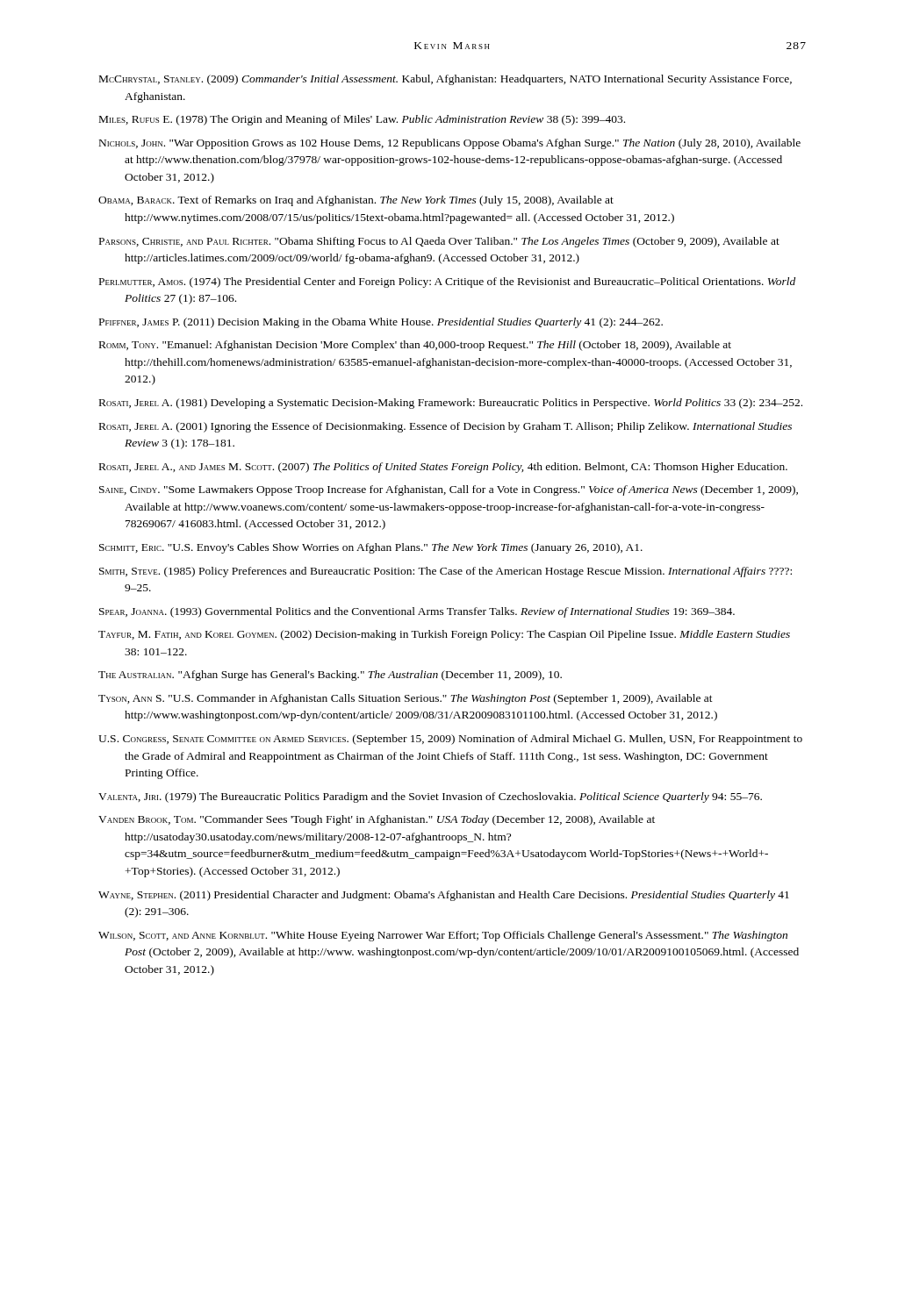
Task: Click on the list item that reads "Rosati, Jerel A. (1981) Developing"
Action: click(451, 402)
